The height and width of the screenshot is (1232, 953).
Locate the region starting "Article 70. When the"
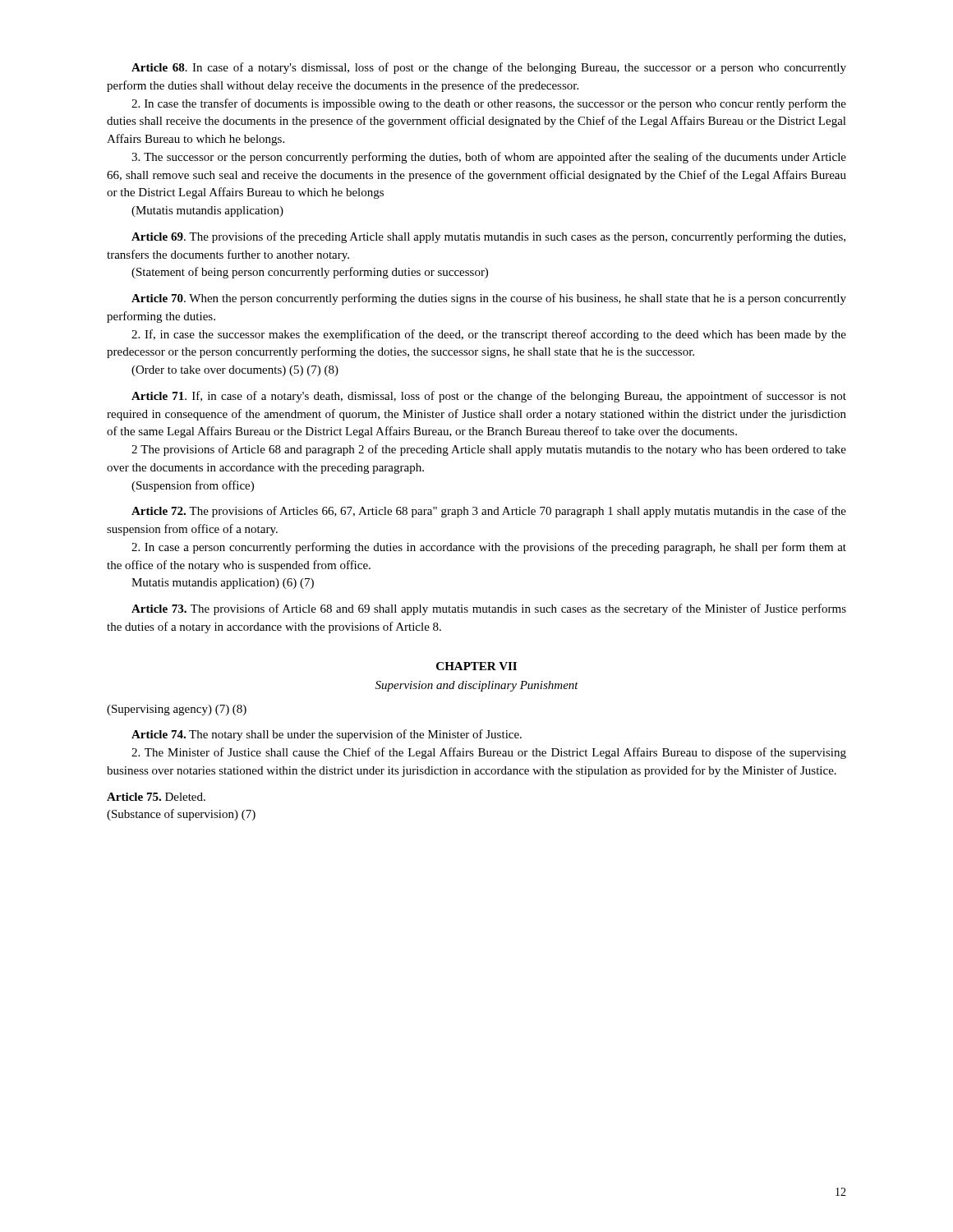pos(476,335)
